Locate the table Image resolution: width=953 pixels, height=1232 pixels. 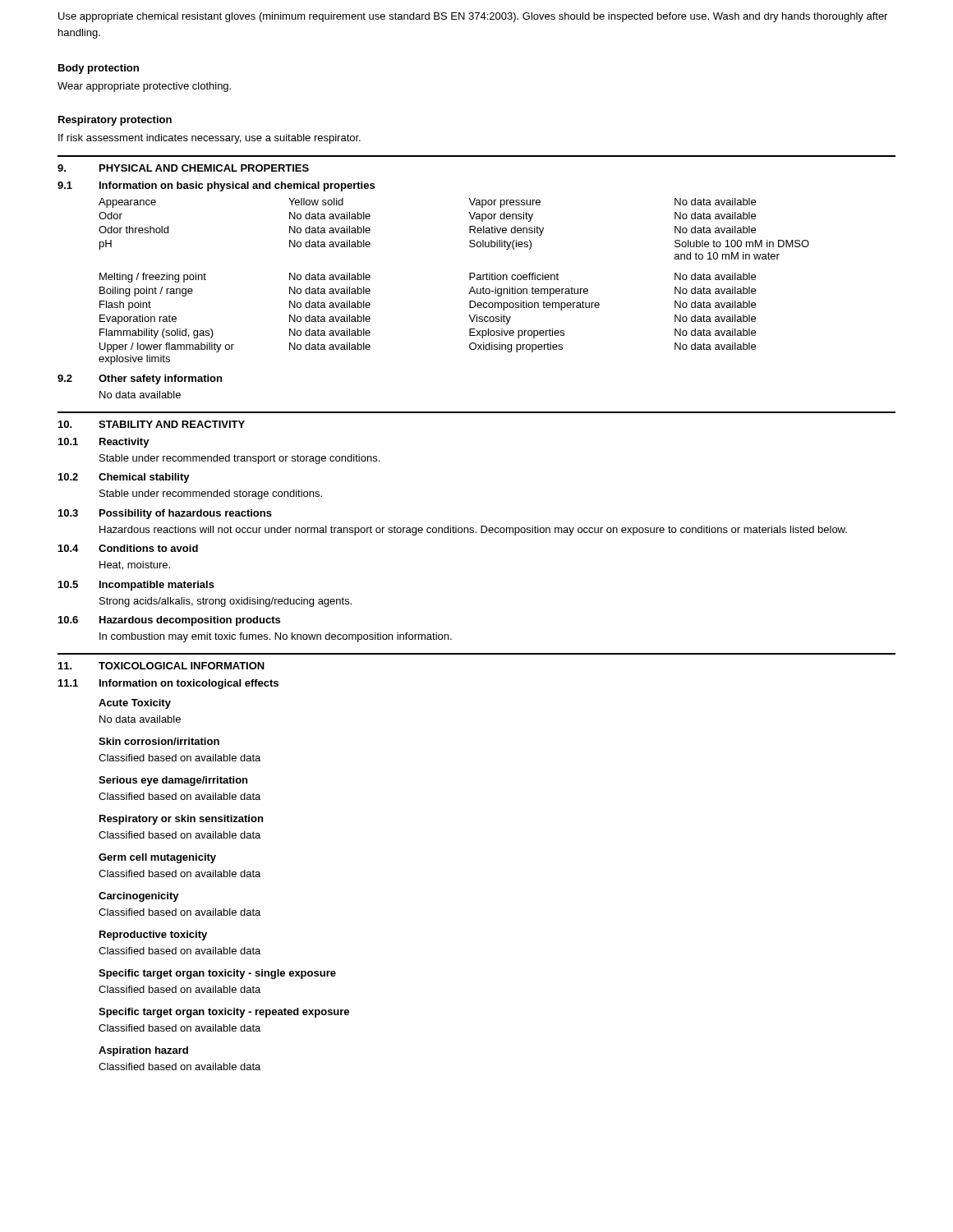coord(497,280)
